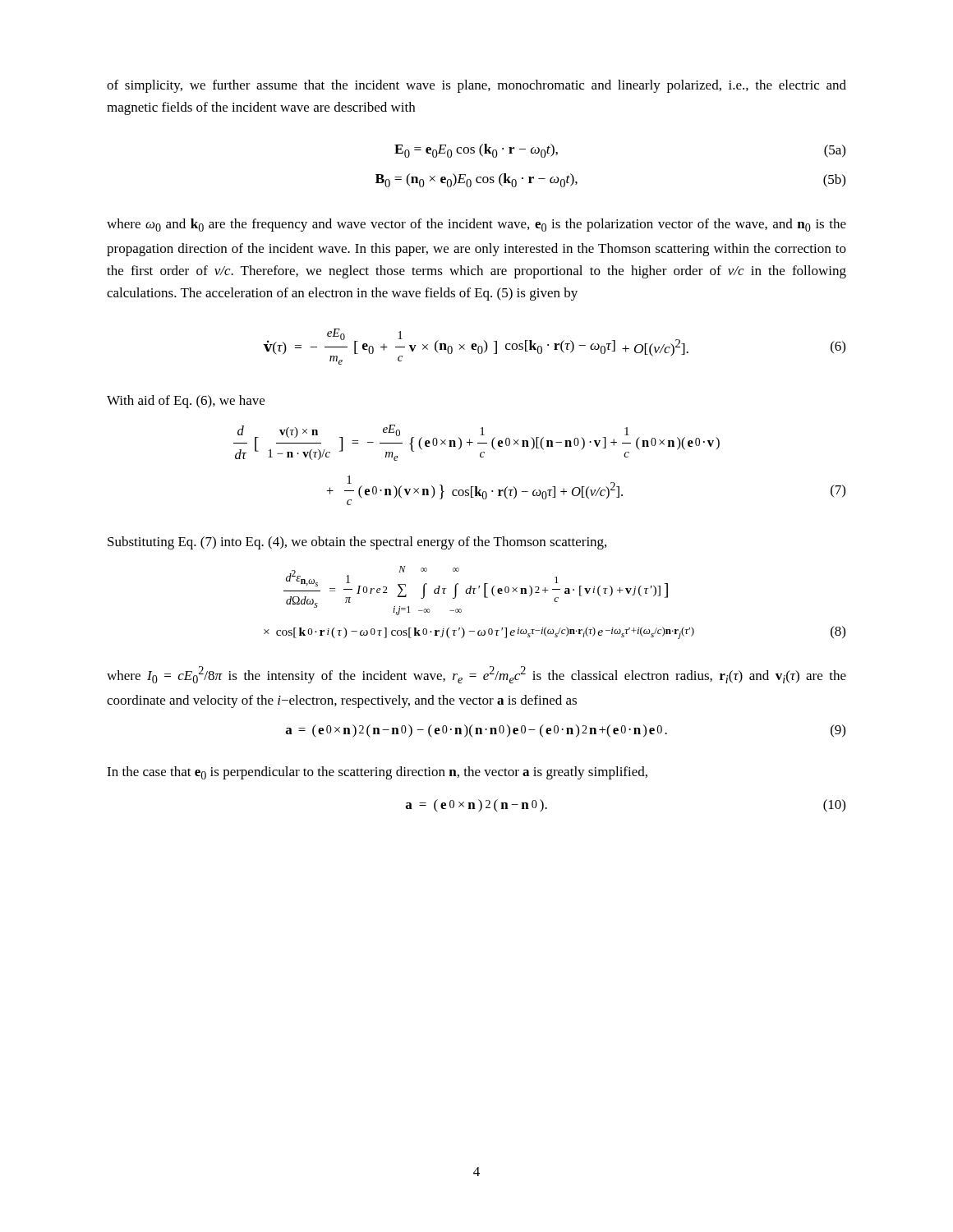Click on the formula with the text "v̇(τ) = − eE0 me [ e0 +"

coord(555,347)
